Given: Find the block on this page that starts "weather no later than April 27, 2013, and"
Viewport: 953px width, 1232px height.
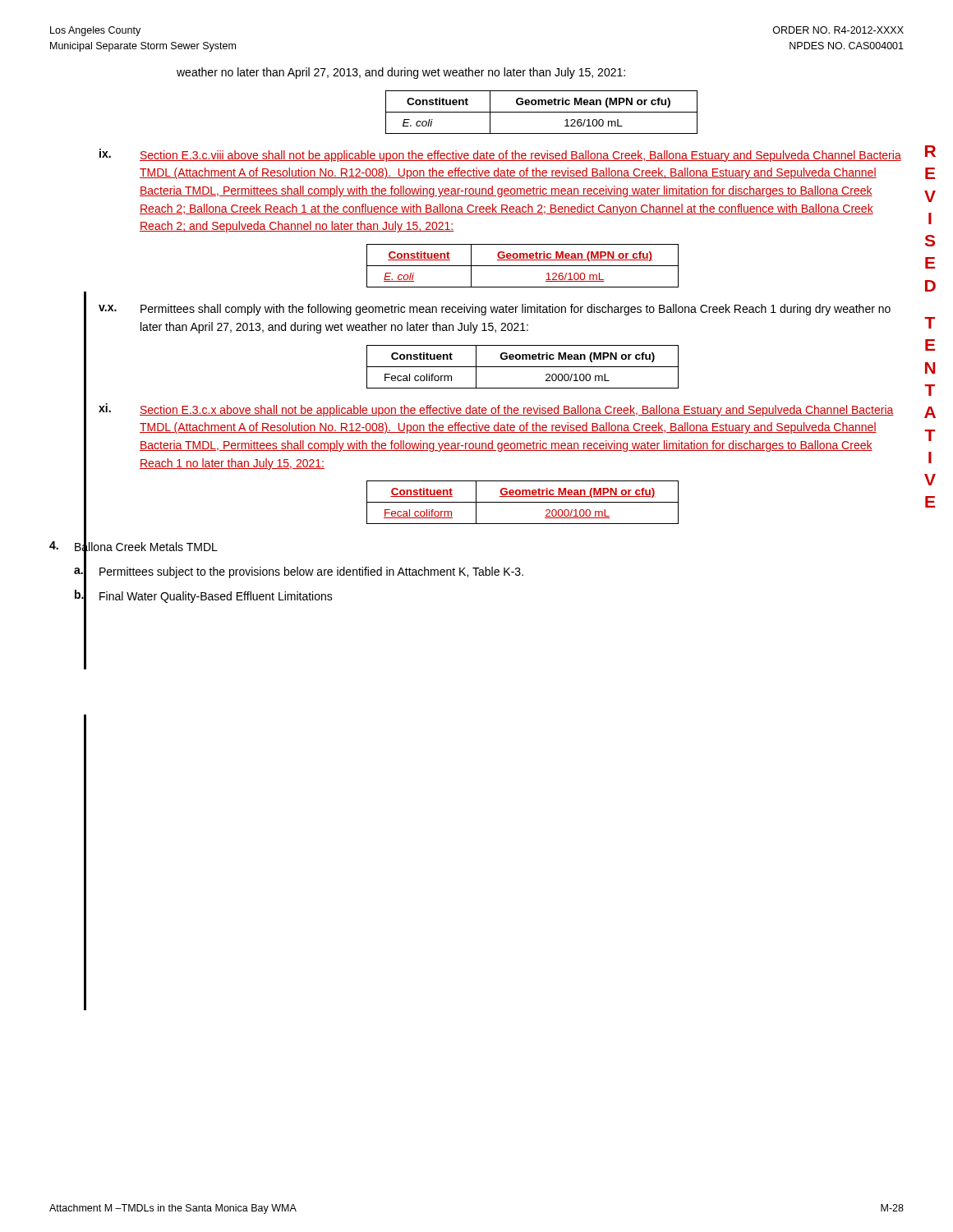Looking at the screenshot, I should pos(401,72).
